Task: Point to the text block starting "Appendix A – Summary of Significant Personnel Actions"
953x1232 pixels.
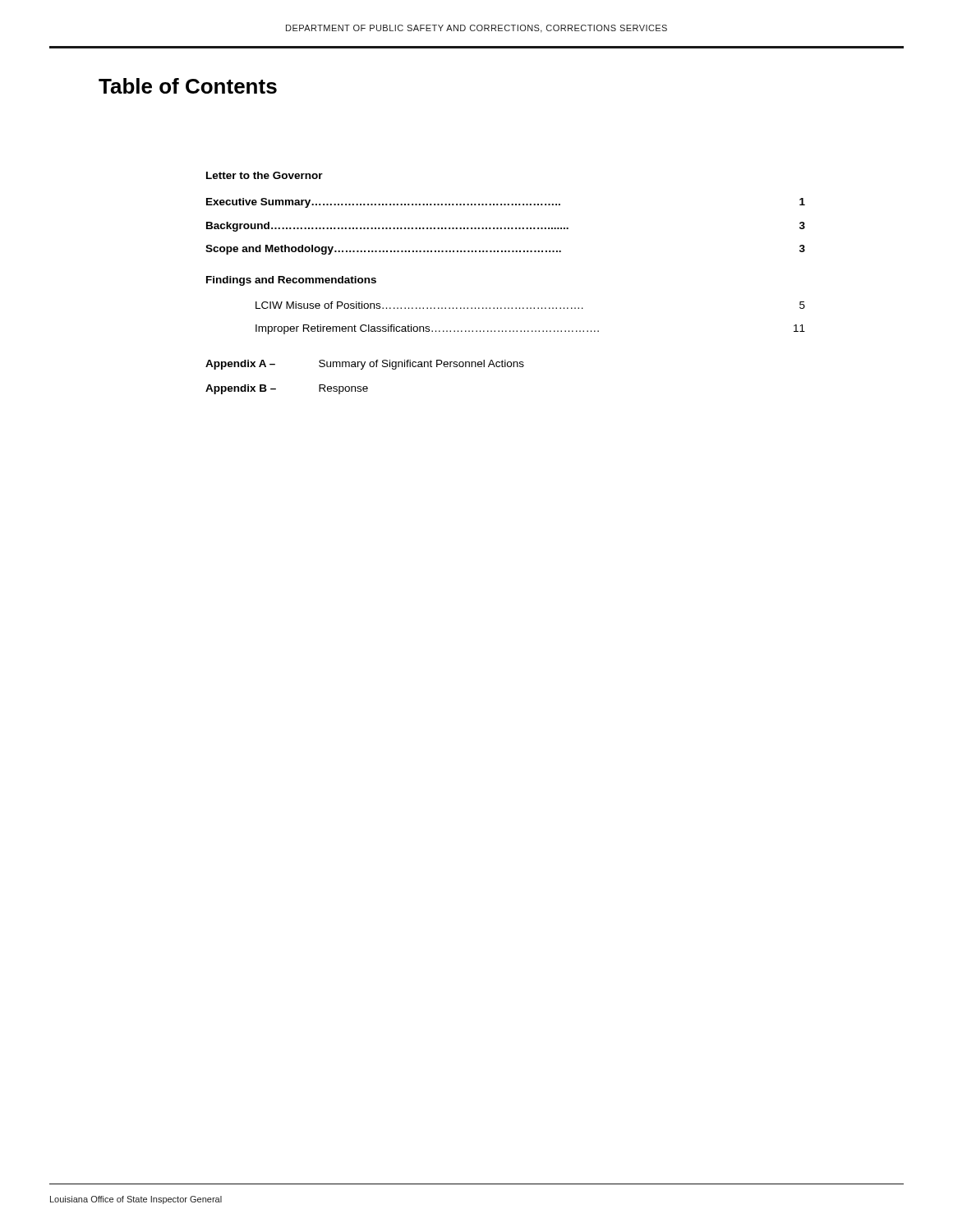Action: 365,364
